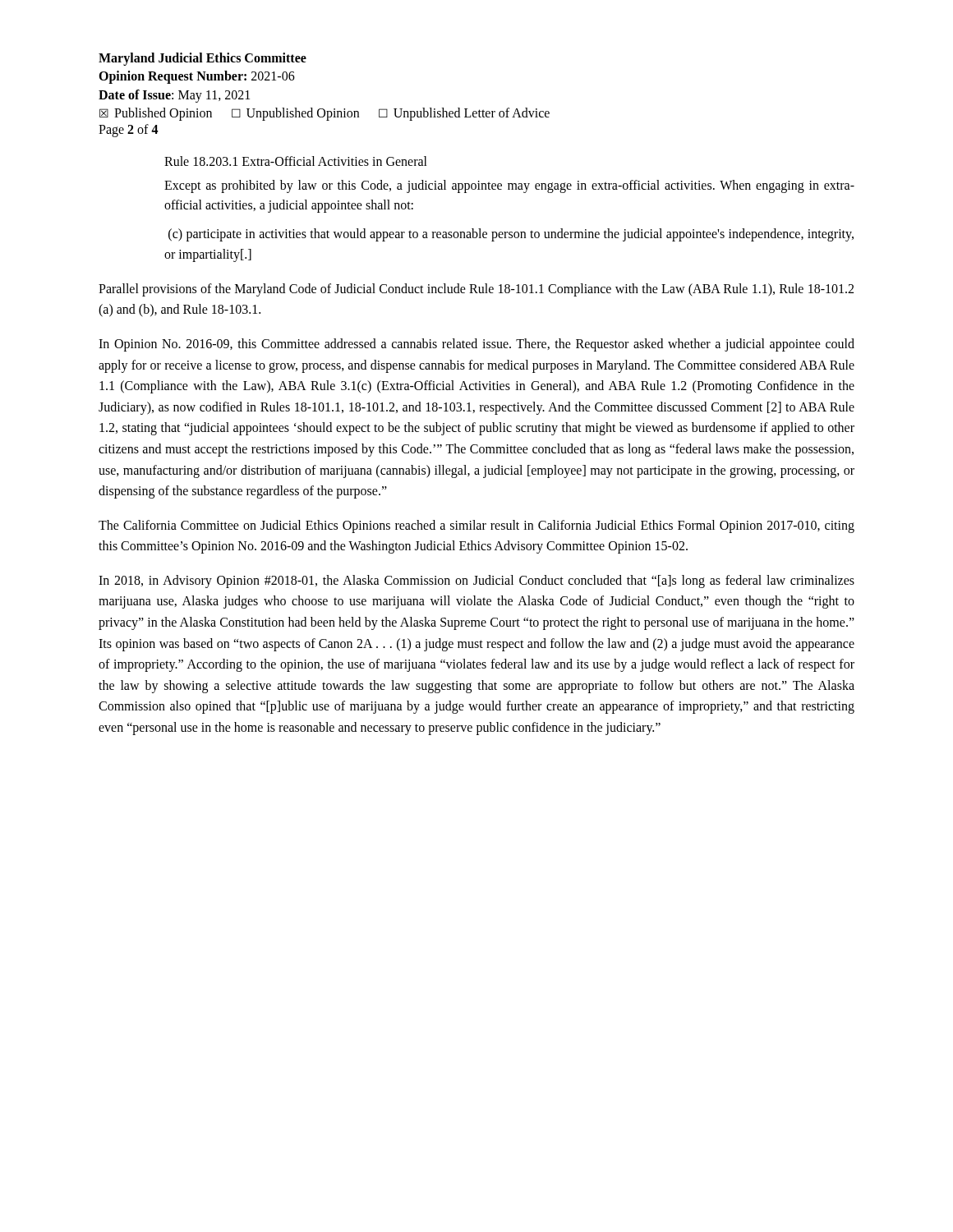Viewport: 953px width, 1232px height.
Task: Point to the text block starting "Parallel provisions of the"
Action: [x=476, y=299]
